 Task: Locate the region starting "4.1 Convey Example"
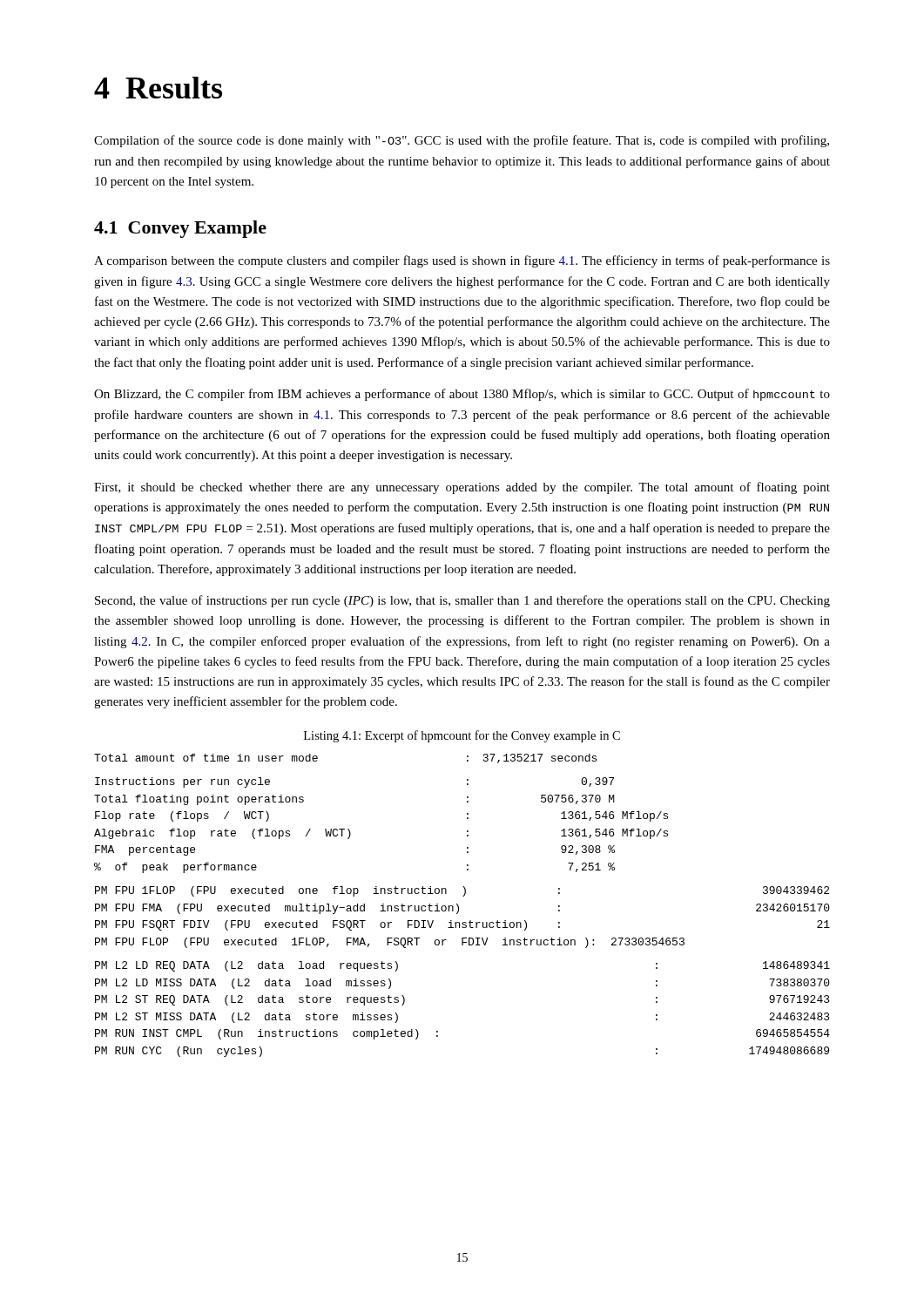point(180,229)
